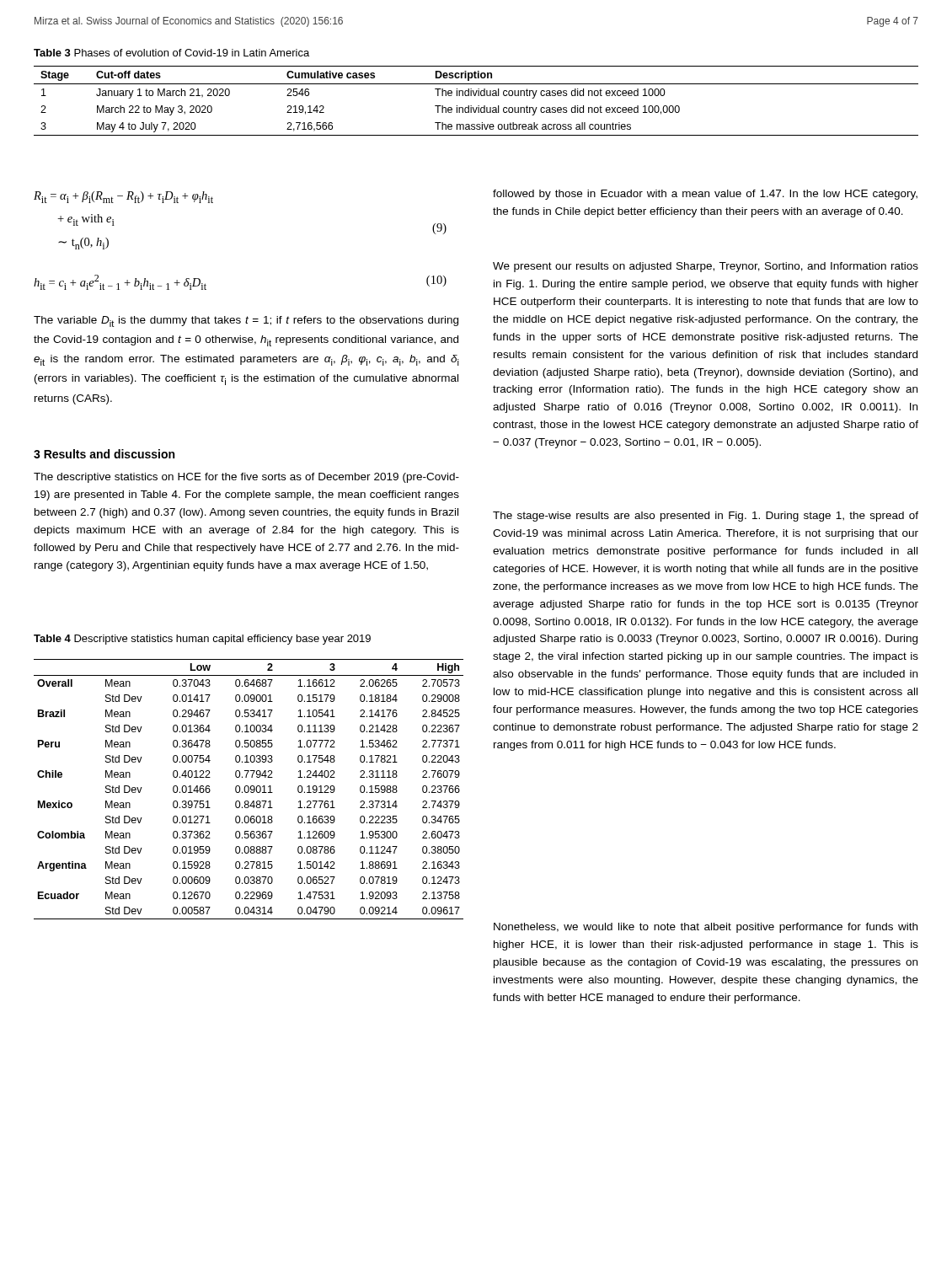Click on the table containing "January 1 to"
This screenshot has height=1264, width=952.
click(476, 101)
